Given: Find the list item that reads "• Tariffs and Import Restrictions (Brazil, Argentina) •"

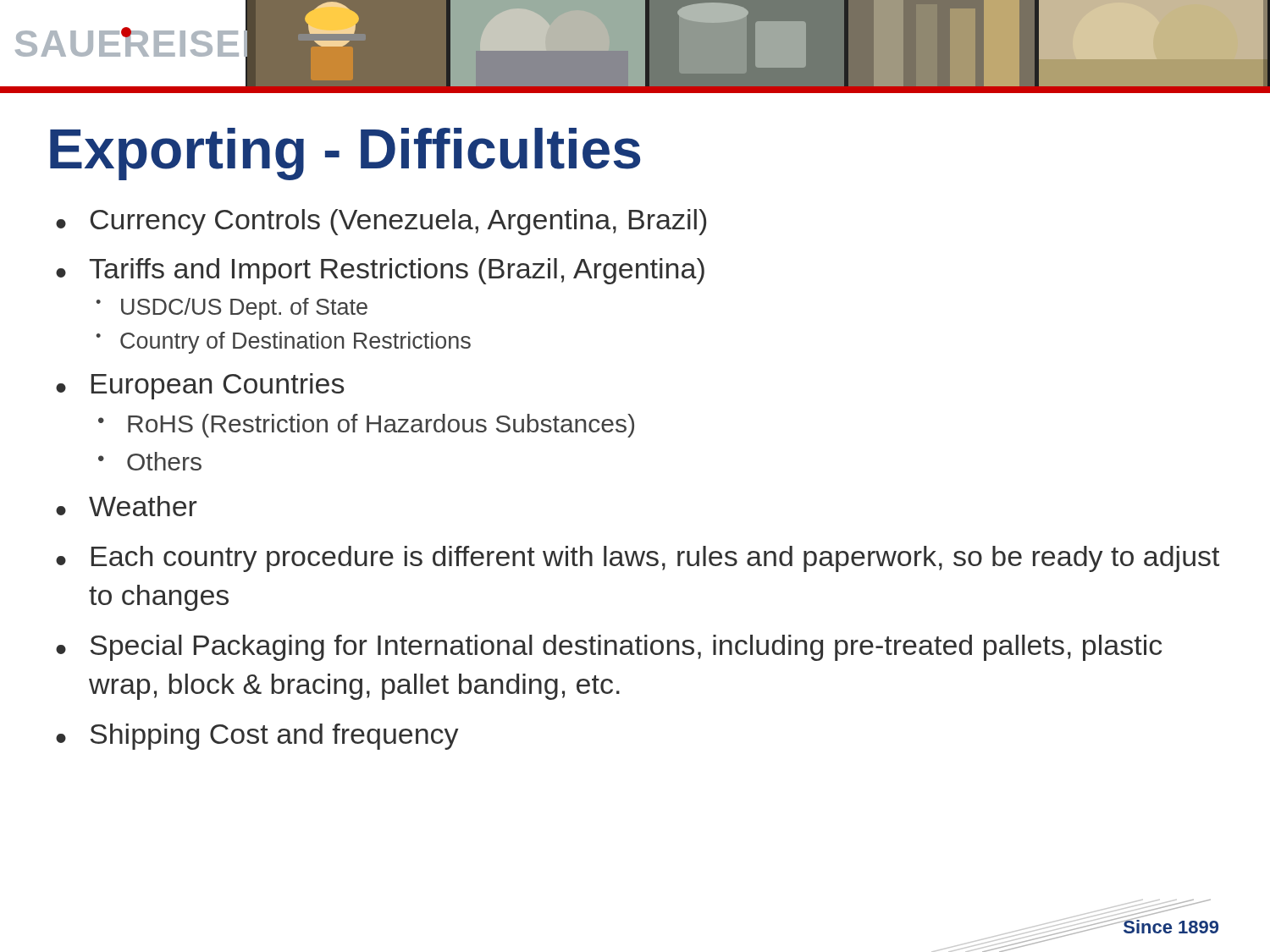Looking at the screenshot, I should point(380,271).
